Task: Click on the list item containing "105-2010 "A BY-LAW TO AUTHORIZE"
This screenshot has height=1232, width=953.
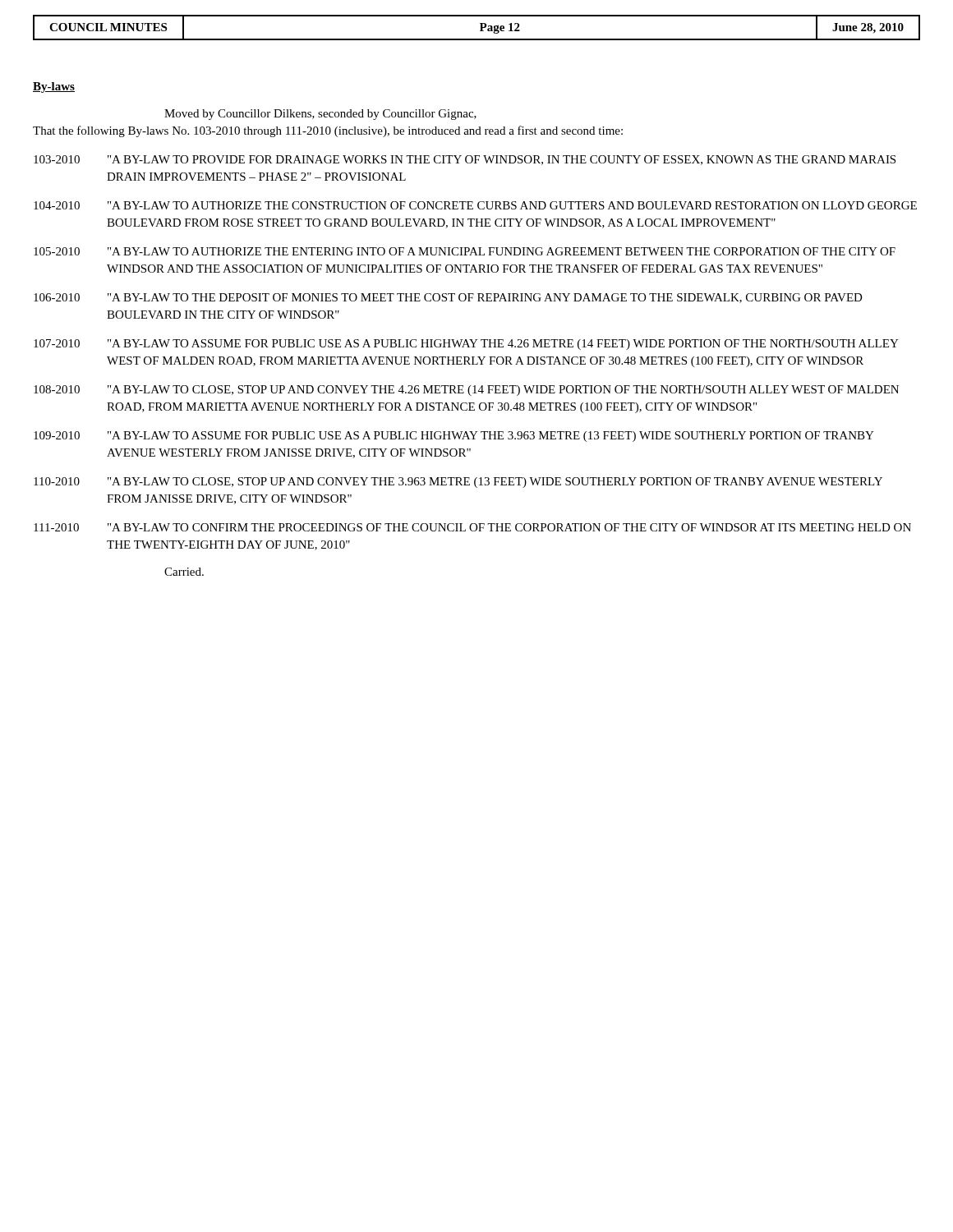Action: [476, 260]
